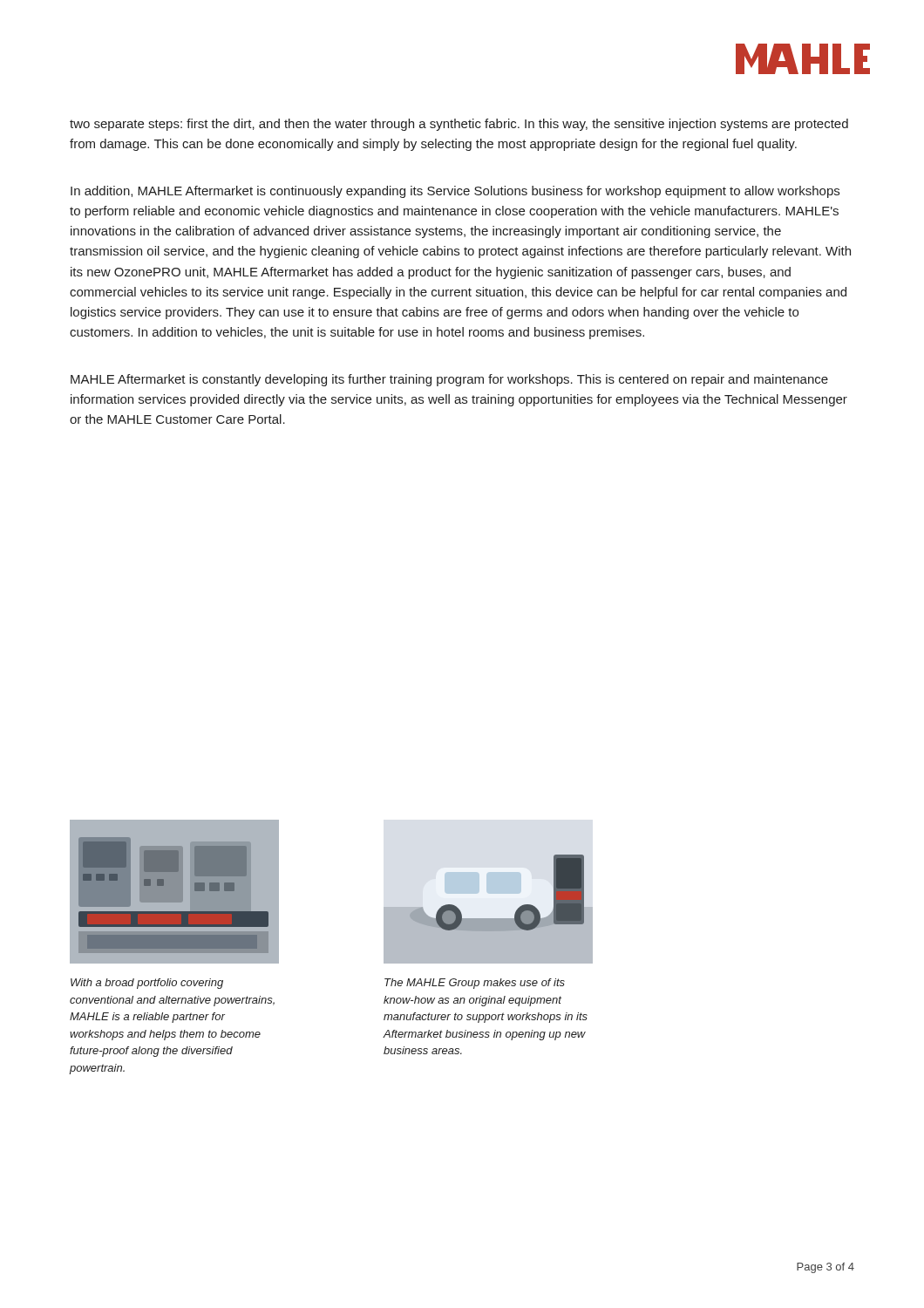Viewport: 924px width, 1308px height.
Task: Locate the caption with the text "The MAHLE Group"
Action: pyautogui.click(x=486, y=1016)
